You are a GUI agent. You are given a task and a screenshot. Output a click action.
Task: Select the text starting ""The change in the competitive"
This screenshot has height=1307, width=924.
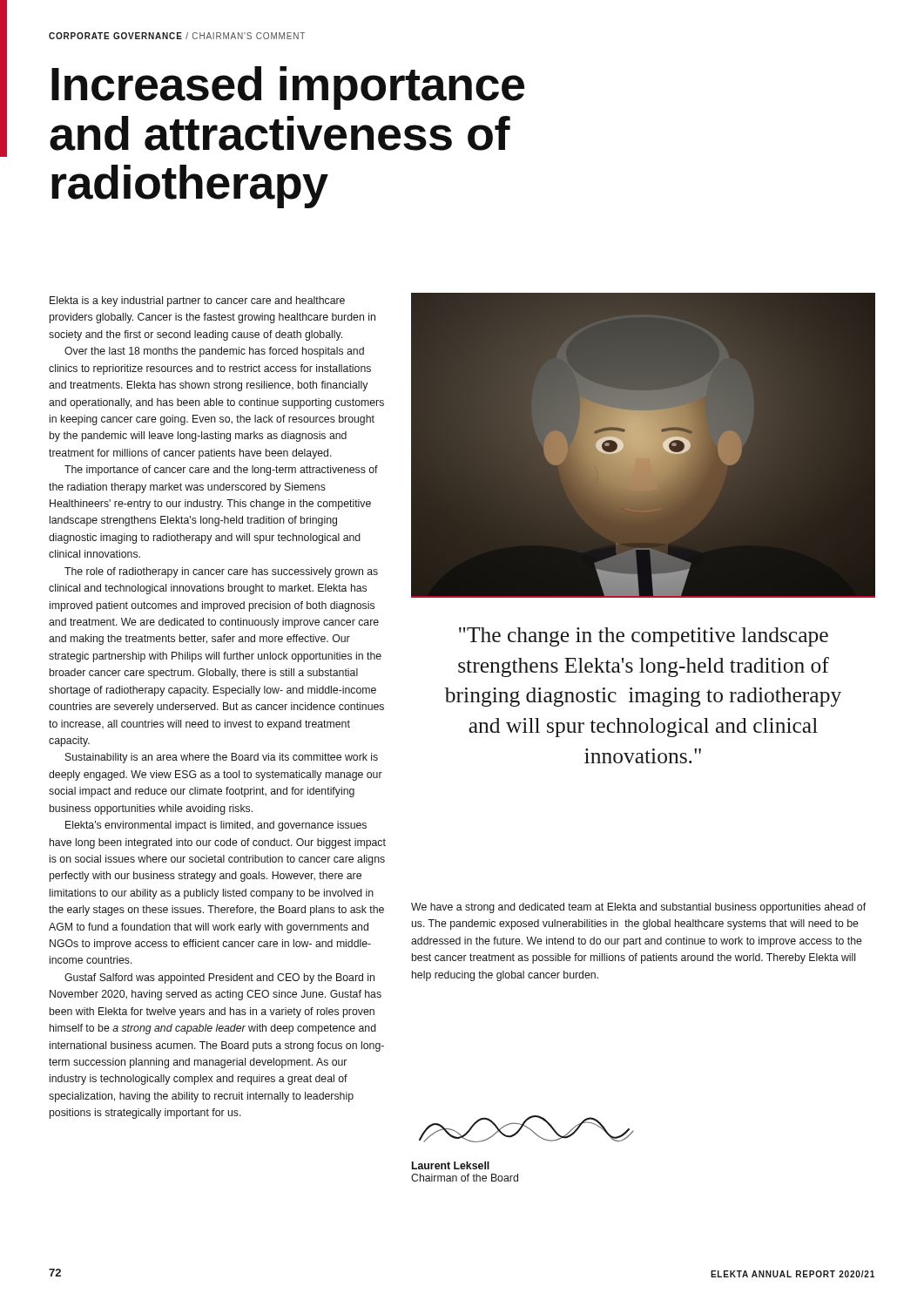pyautogui.click(x=643, y=696)
